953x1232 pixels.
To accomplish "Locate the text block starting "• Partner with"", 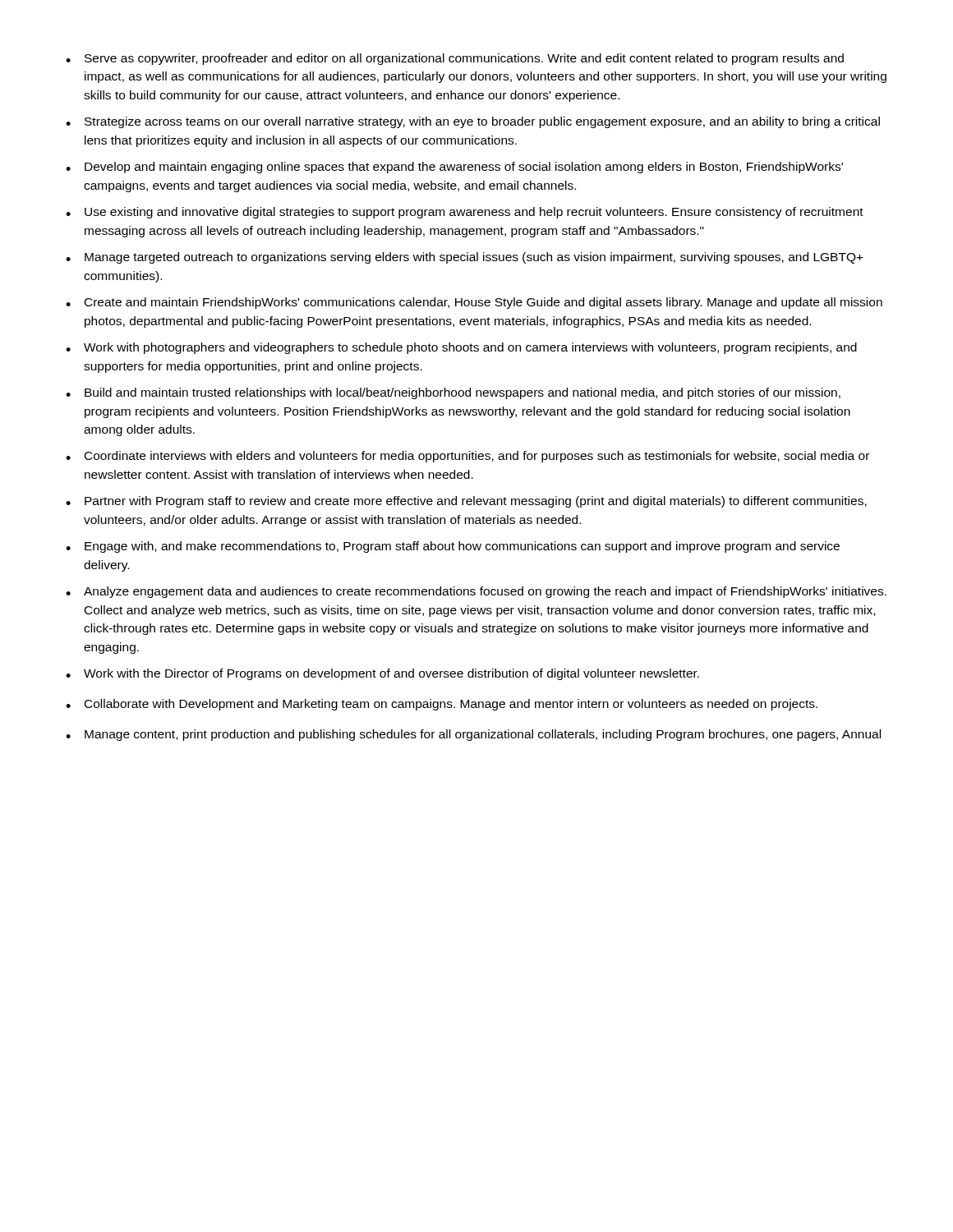I will pyautogui.click(x=476, y=511).
